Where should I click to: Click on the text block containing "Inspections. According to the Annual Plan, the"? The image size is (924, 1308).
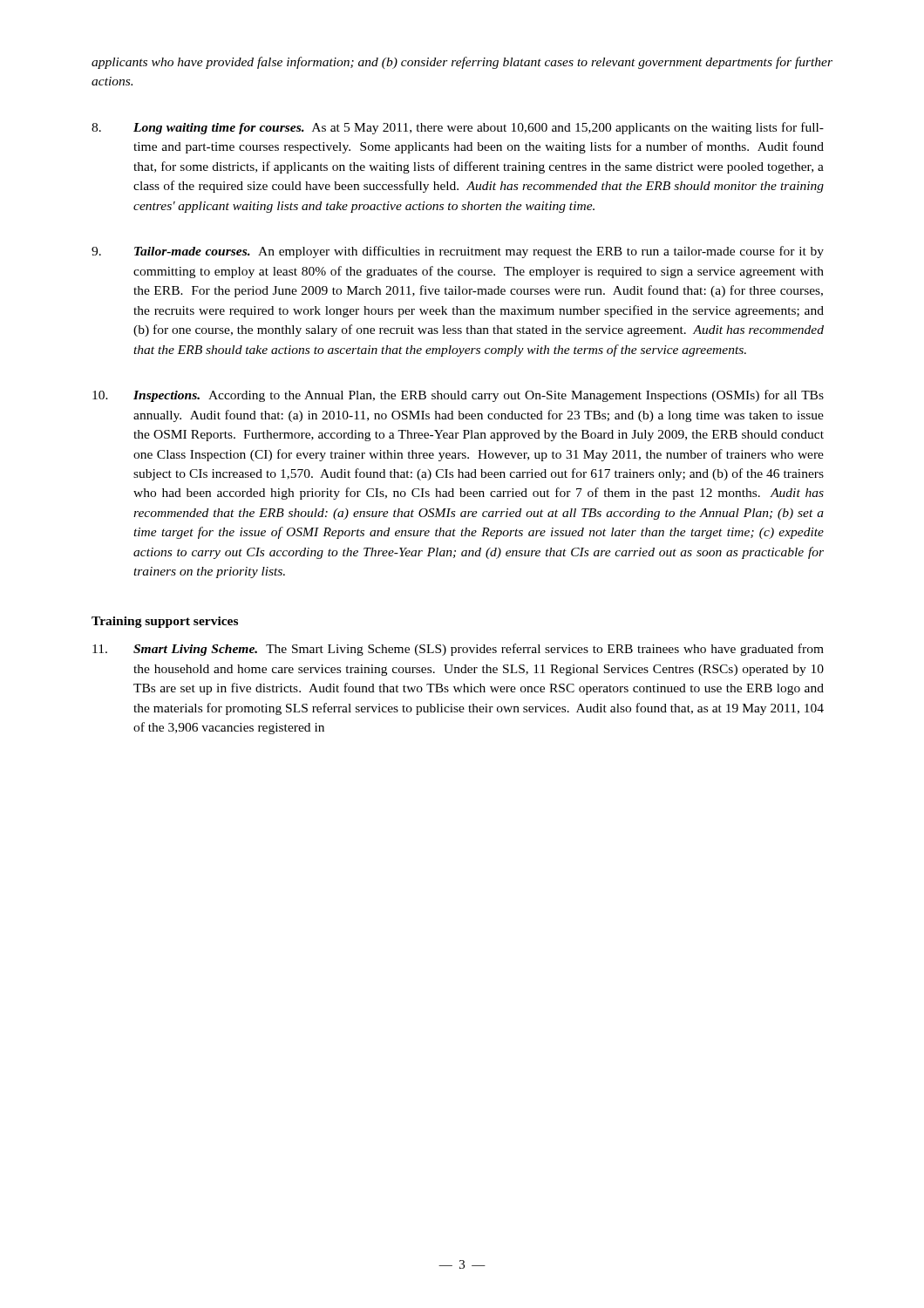coord(462,483)
